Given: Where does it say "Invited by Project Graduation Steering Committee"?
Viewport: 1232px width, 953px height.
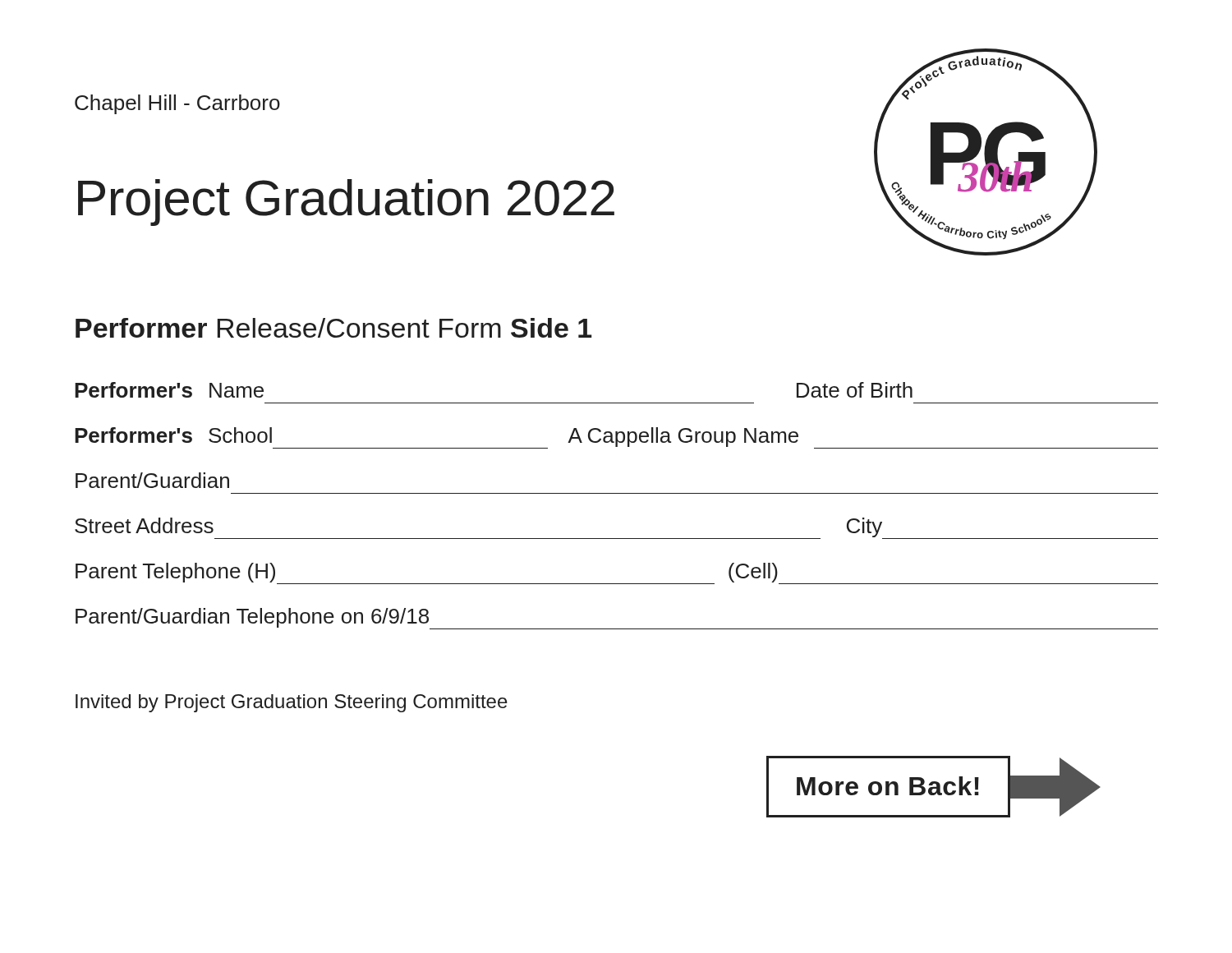Looking at the screenshot, I should (291, 701).
